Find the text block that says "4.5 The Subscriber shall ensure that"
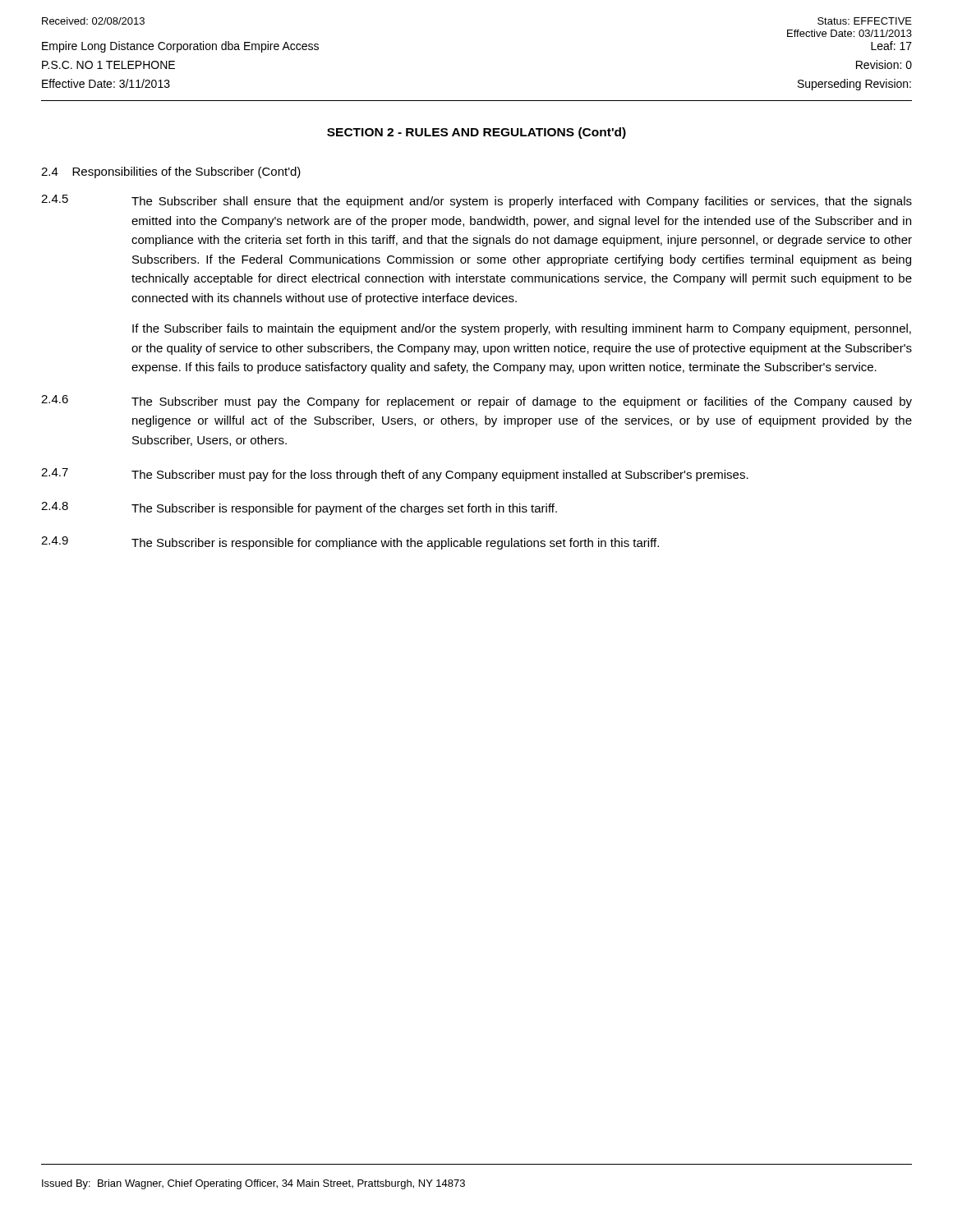Screen dimensions: 1232x953 tap(476, 284)
